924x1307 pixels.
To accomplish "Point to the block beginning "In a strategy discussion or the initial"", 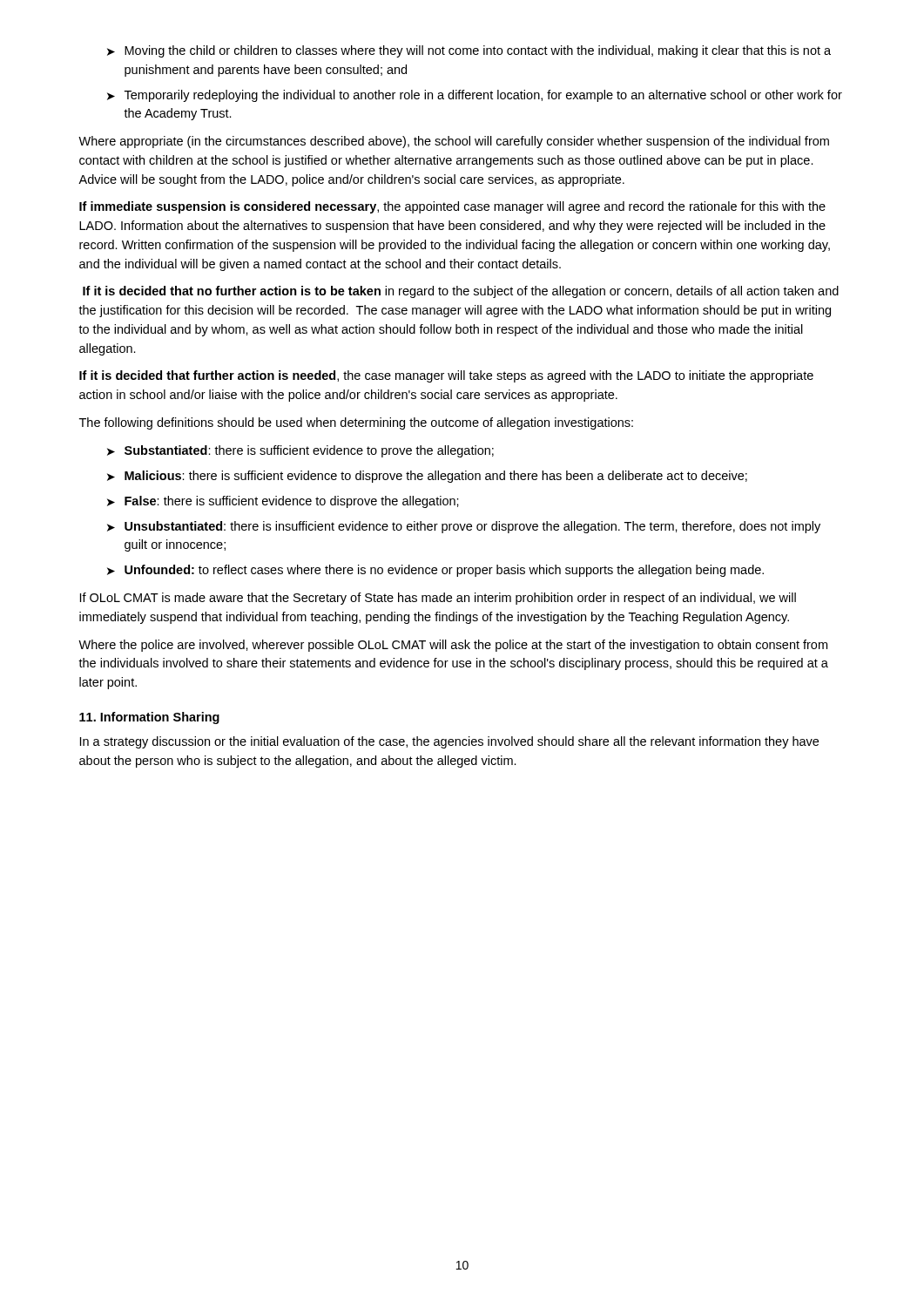I will tap(449, 751).
